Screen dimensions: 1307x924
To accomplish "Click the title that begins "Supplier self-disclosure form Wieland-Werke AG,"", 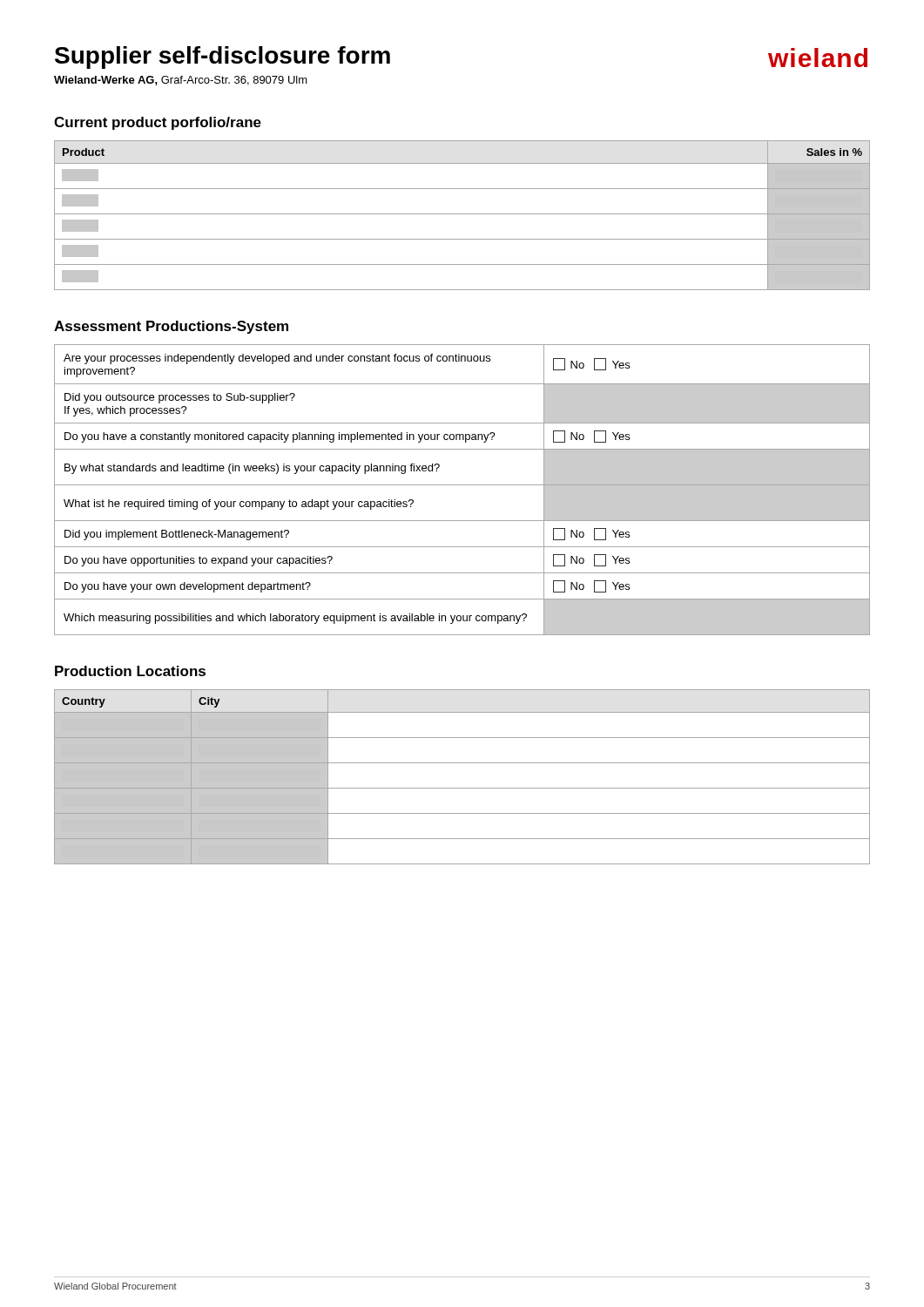I will (223, 64).
